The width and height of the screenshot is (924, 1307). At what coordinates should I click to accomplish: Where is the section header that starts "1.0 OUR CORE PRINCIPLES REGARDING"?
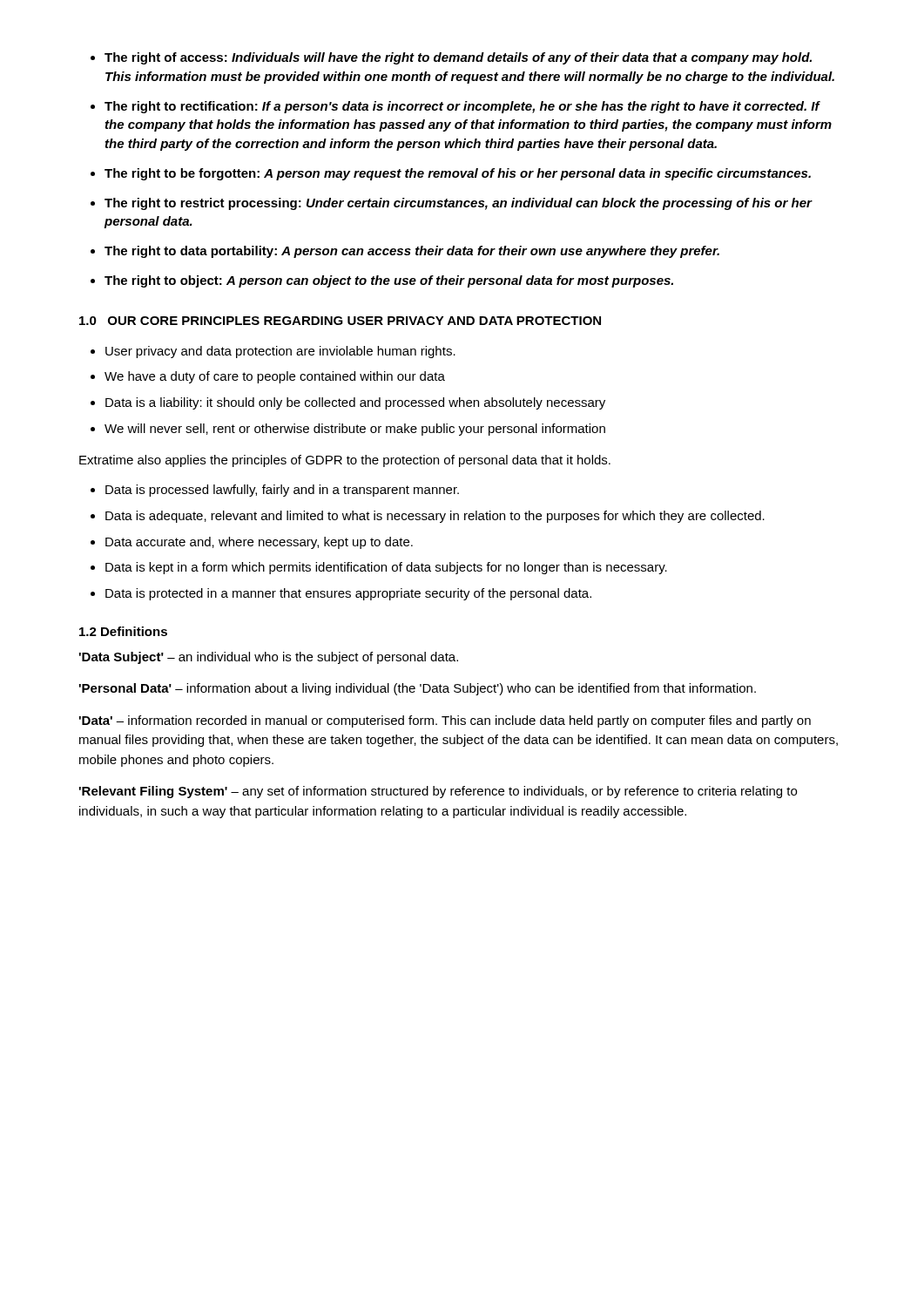coord(340,320)
